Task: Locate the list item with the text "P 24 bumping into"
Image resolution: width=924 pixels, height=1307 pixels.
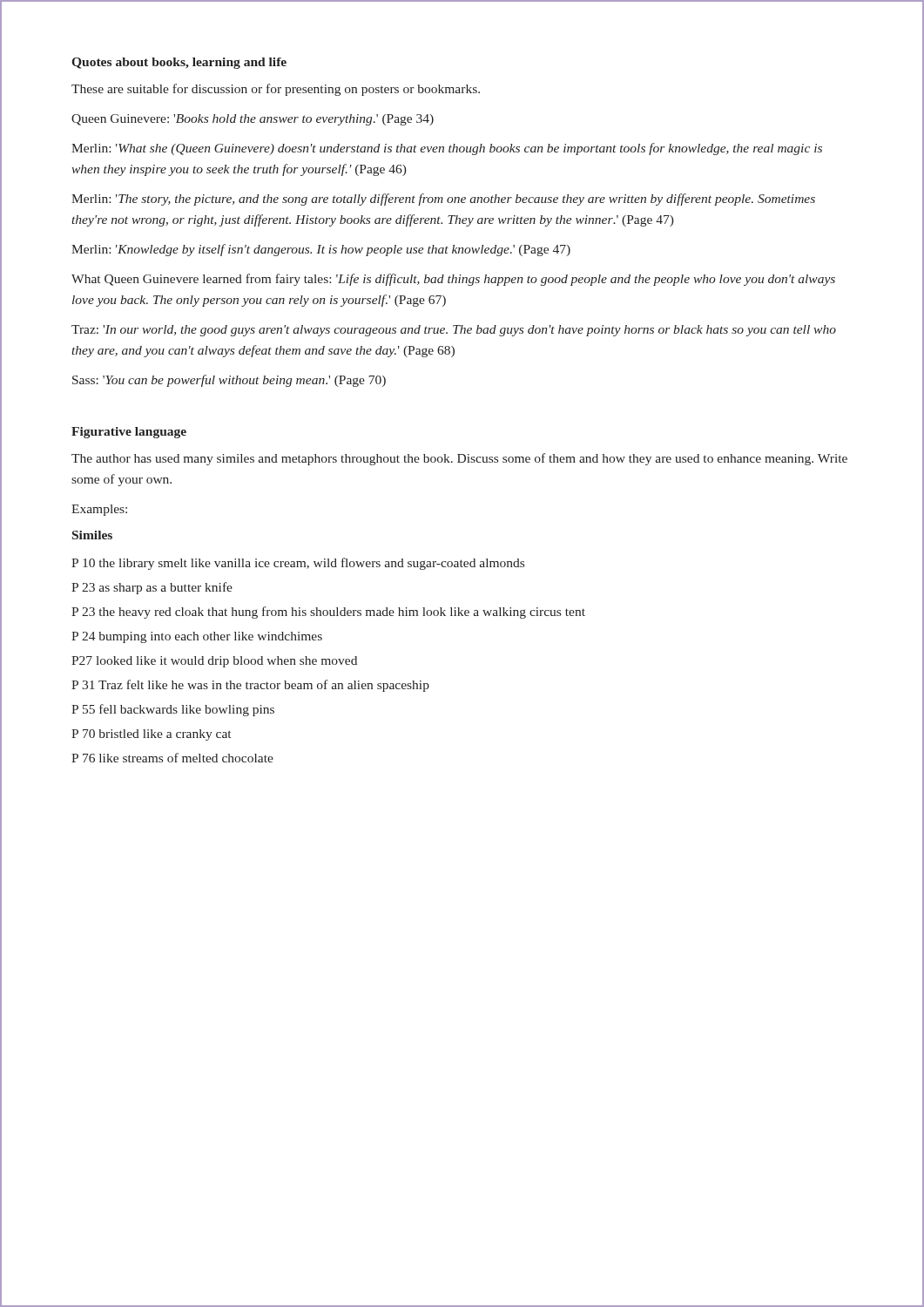Action: click(x=197, y=636)
